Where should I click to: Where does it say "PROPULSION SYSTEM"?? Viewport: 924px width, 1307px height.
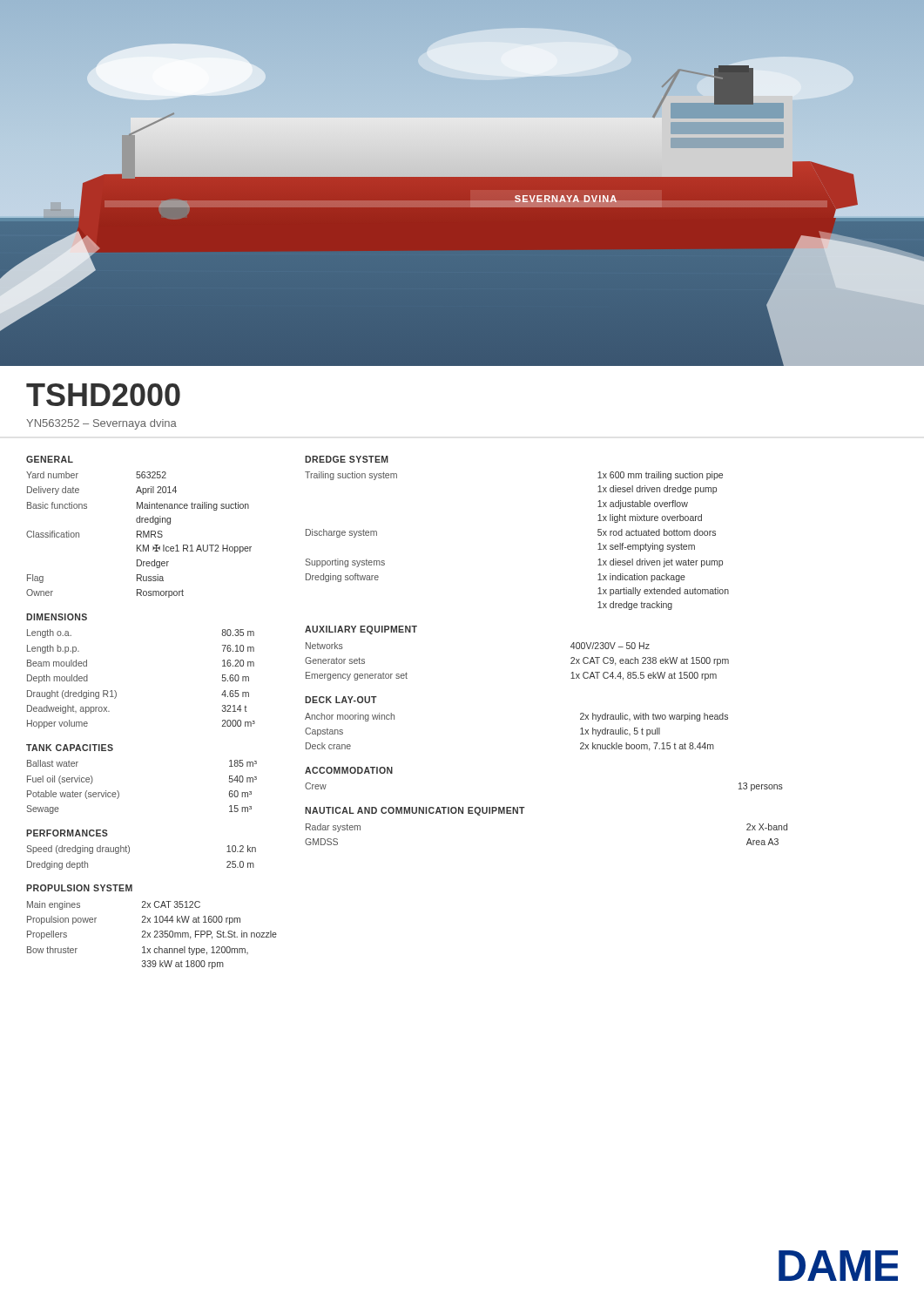coord(80,888)
